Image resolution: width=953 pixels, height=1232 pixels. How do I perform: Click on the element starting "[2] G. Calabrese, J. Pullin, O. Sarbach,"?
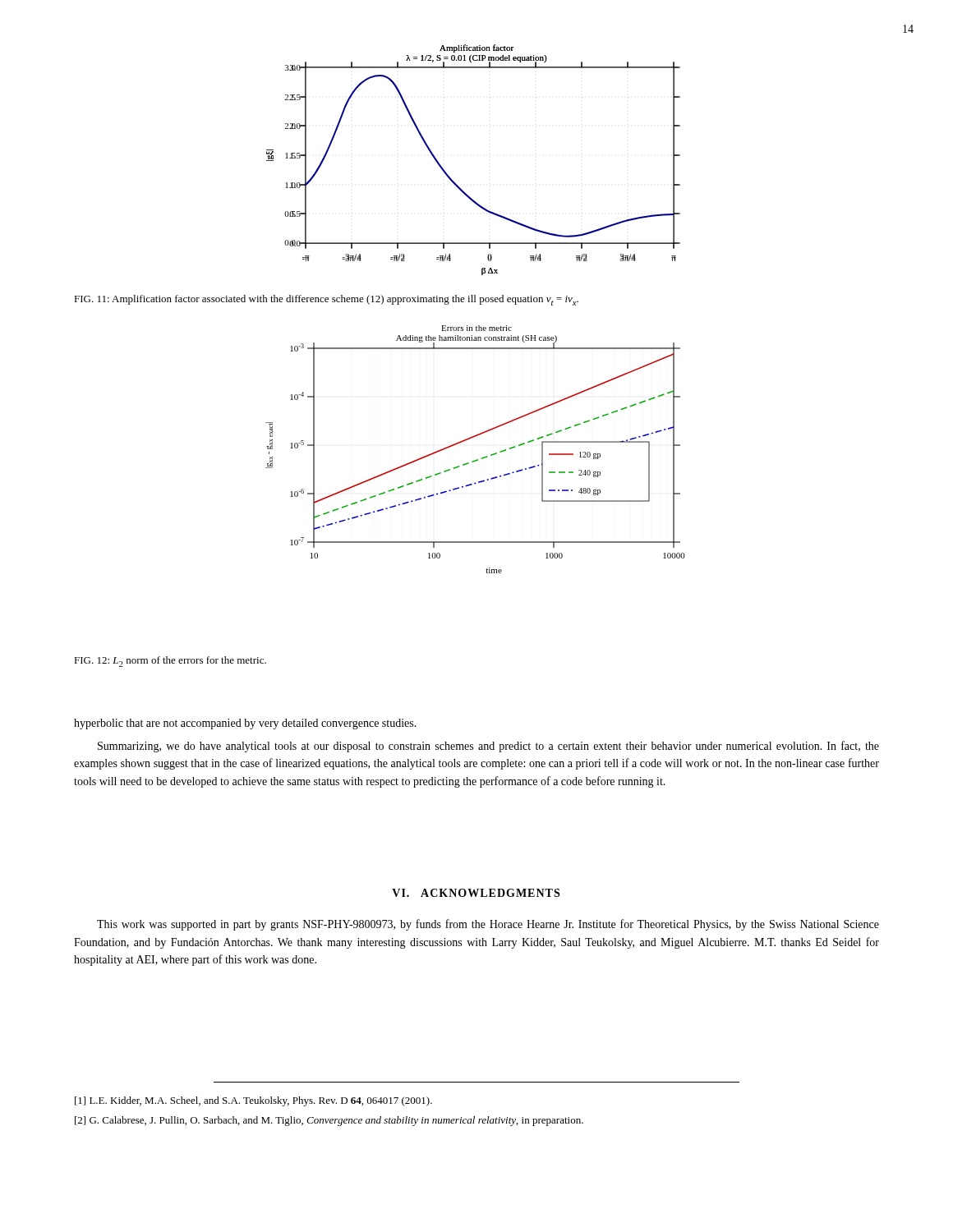point(329,1120)
